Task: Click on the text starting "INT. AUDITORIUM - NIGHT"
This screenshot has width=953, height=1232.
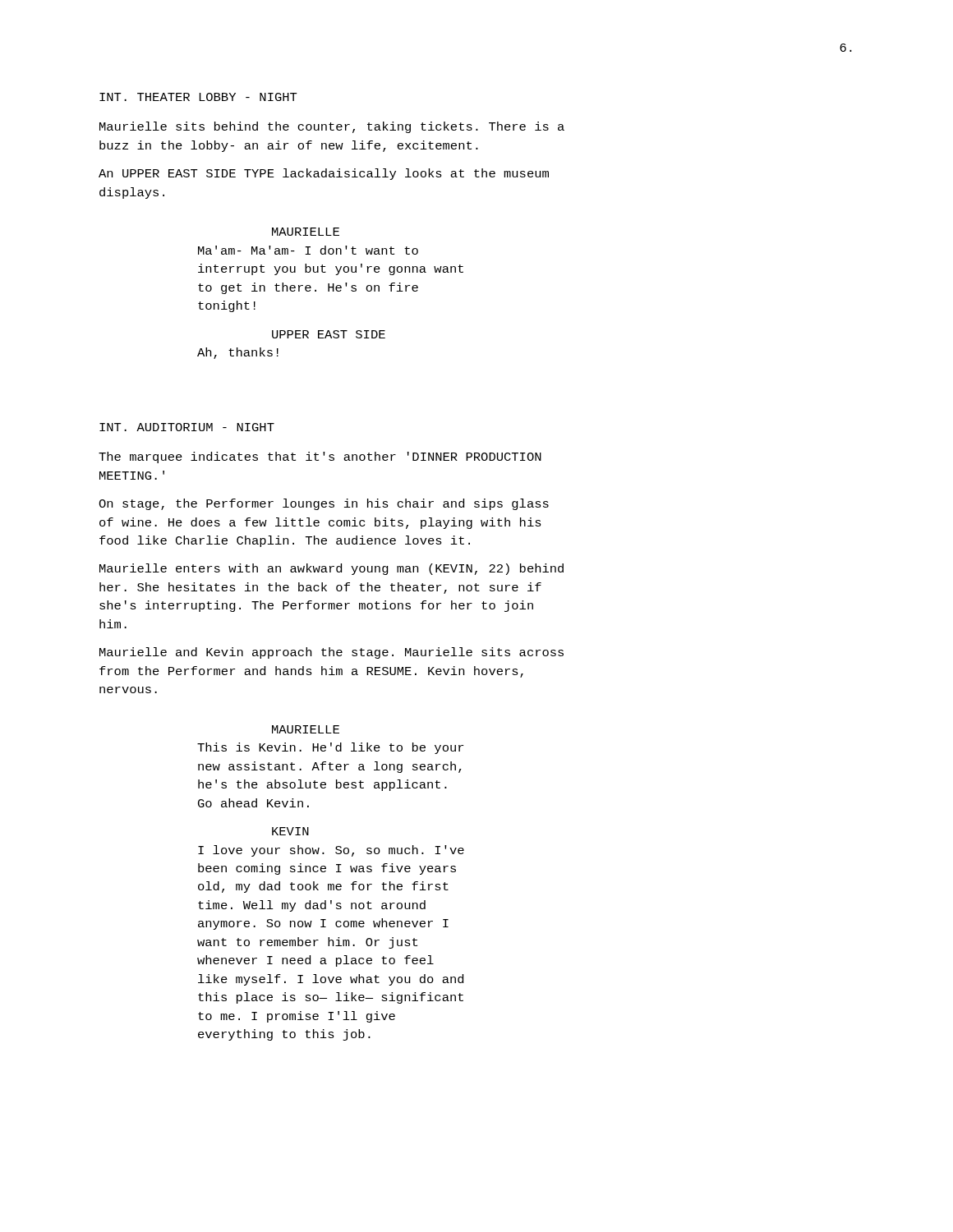Action: tap(186, 428)
